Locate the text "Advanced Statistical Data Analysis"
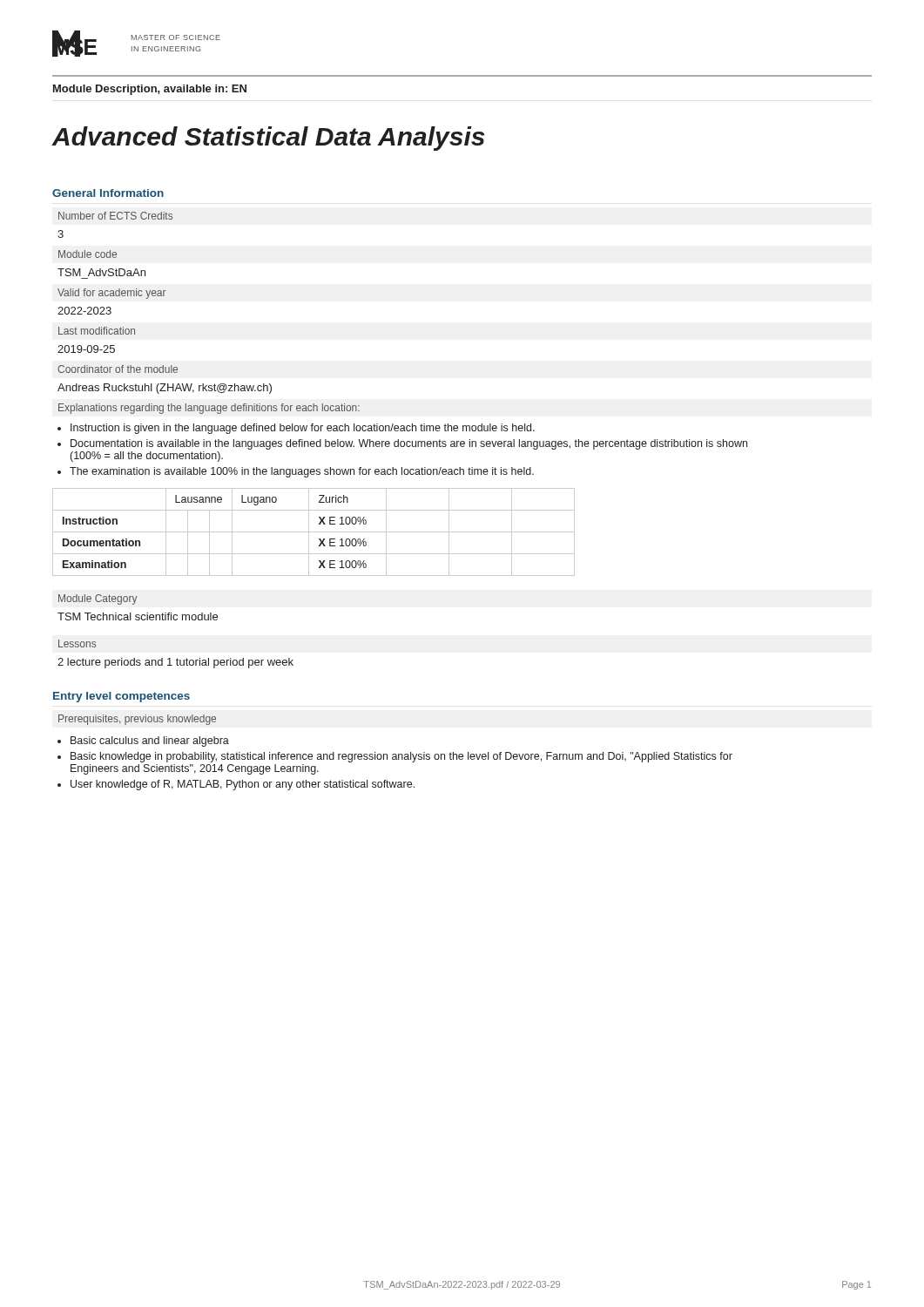 pyautogui.click(x=269, y=136)
